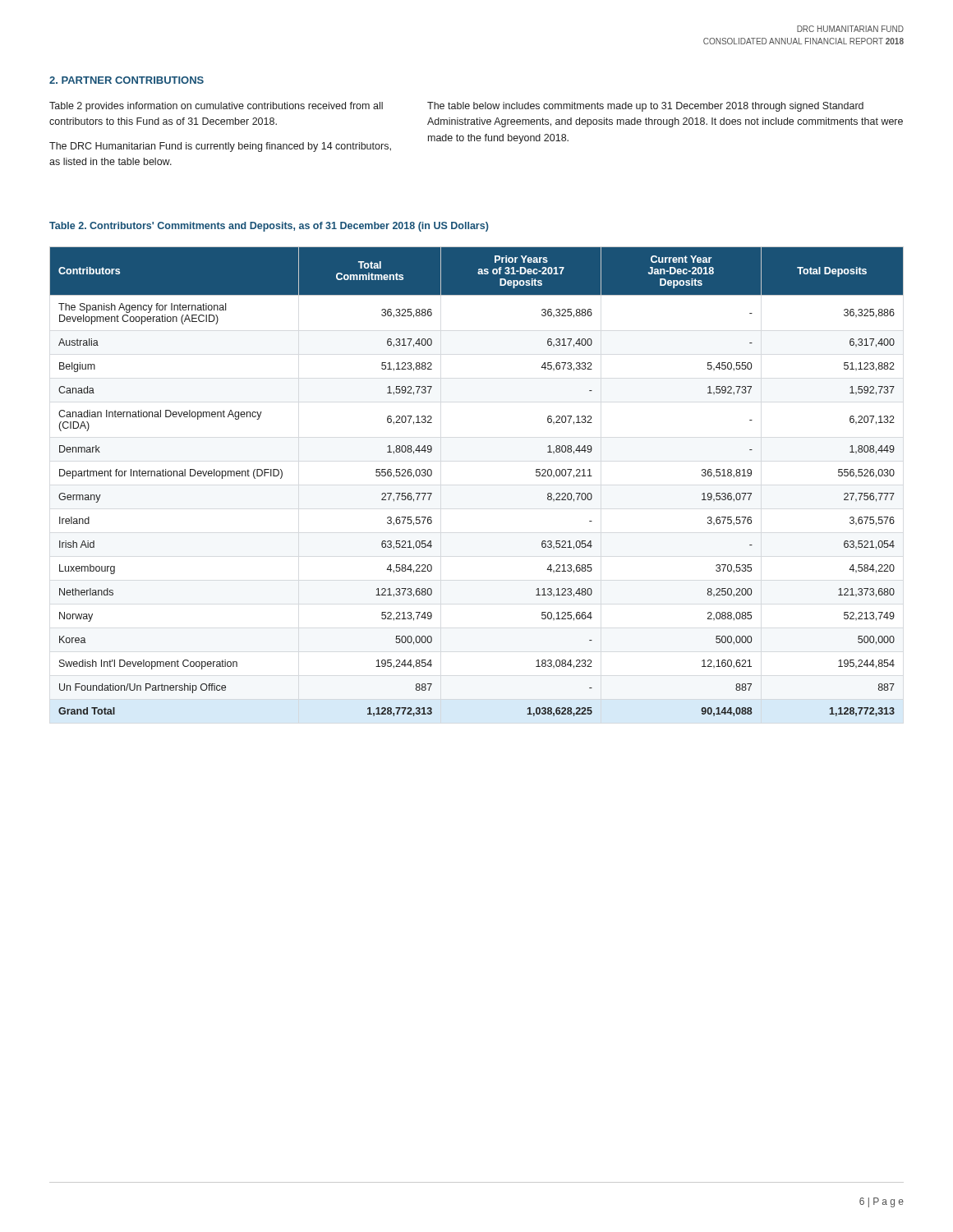Click on the text starting "2. PARTNER CONTRIBUTIONS"
Screen dimensions: 1232x953
tap(127, 80)
